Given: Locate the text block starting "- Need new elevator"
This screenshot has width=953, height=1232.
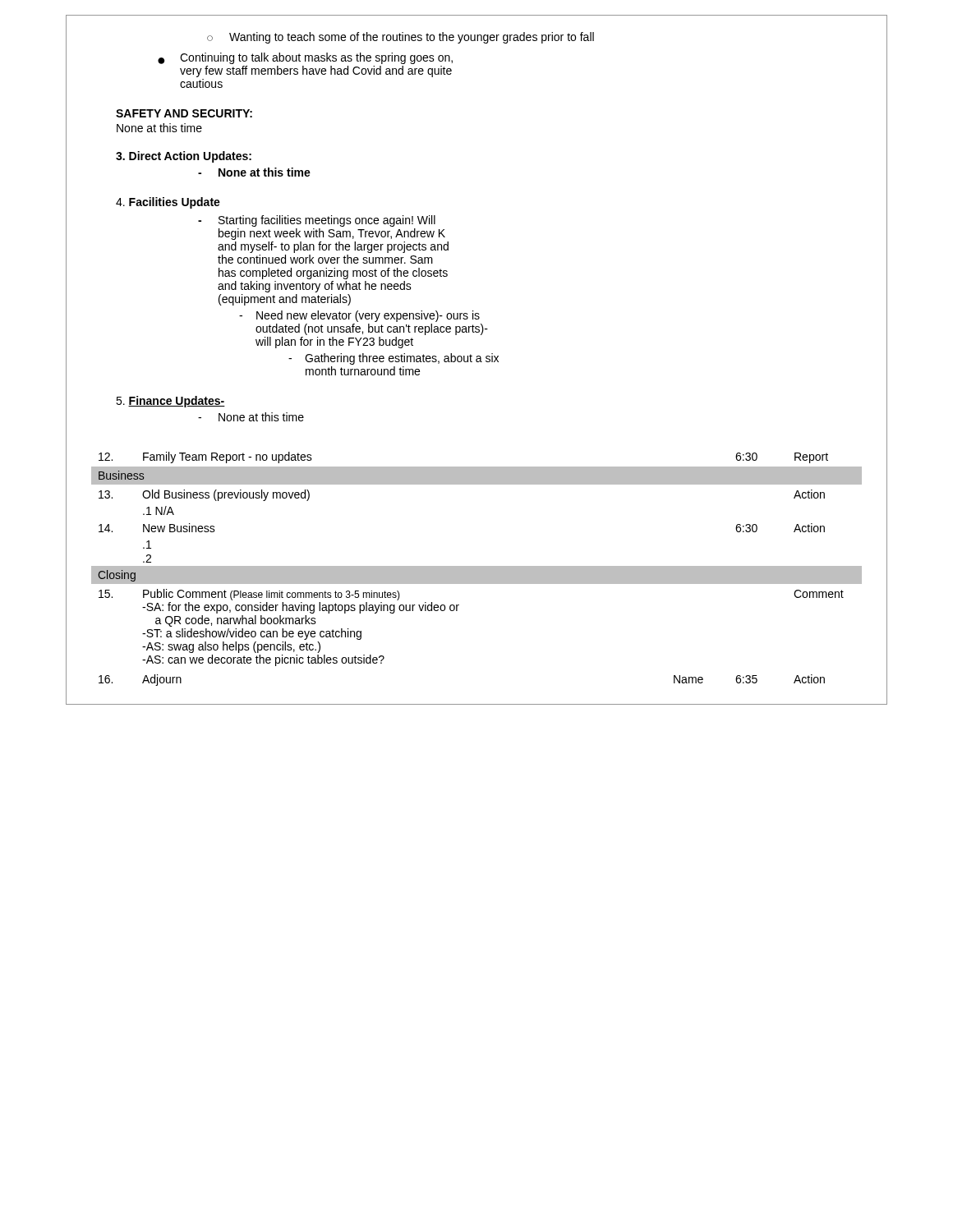Looking at the screenshot, I should 363,329.
